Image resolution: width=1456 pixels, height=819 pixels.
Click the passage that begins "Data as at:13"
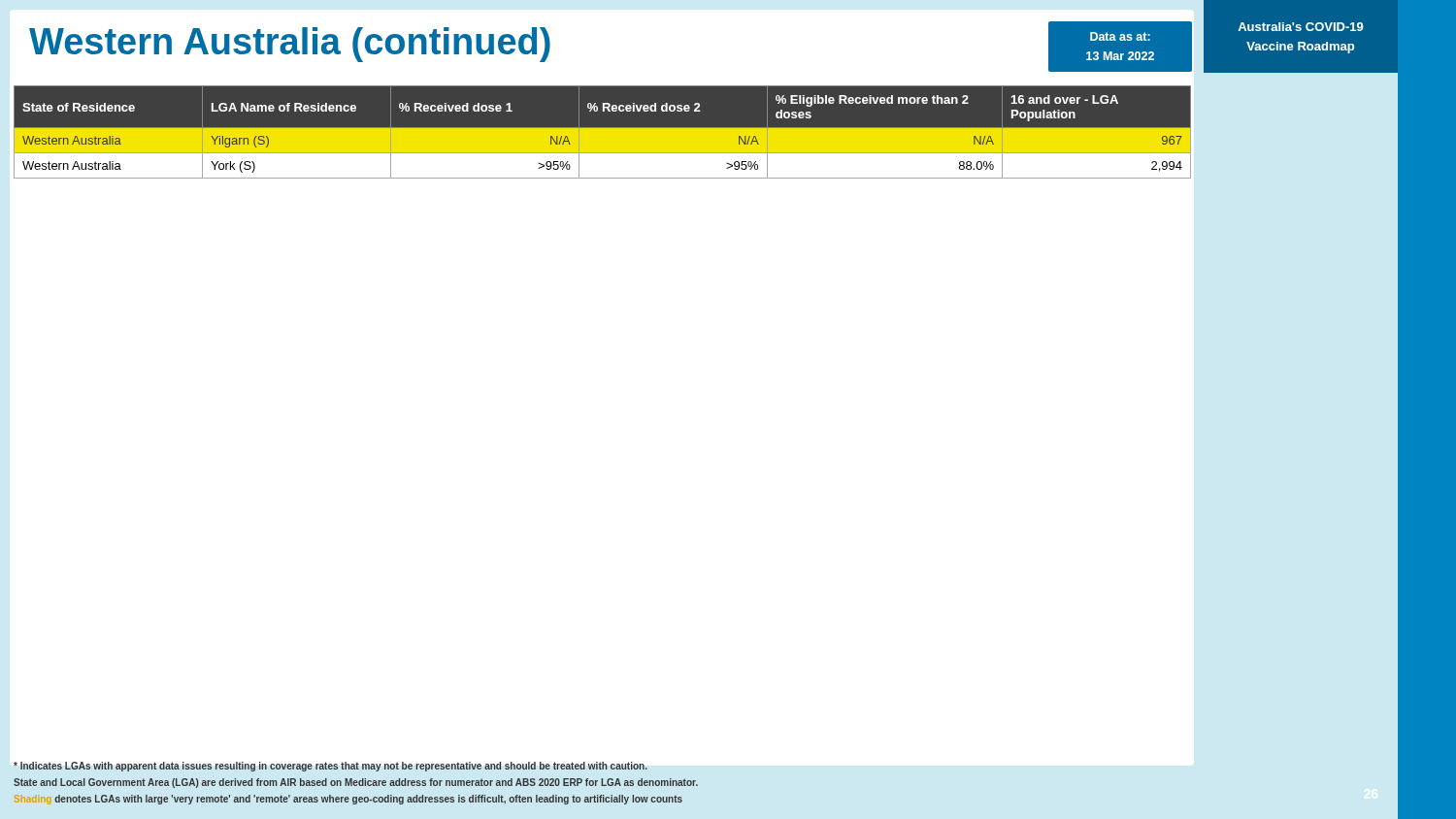pos(1120,47)
